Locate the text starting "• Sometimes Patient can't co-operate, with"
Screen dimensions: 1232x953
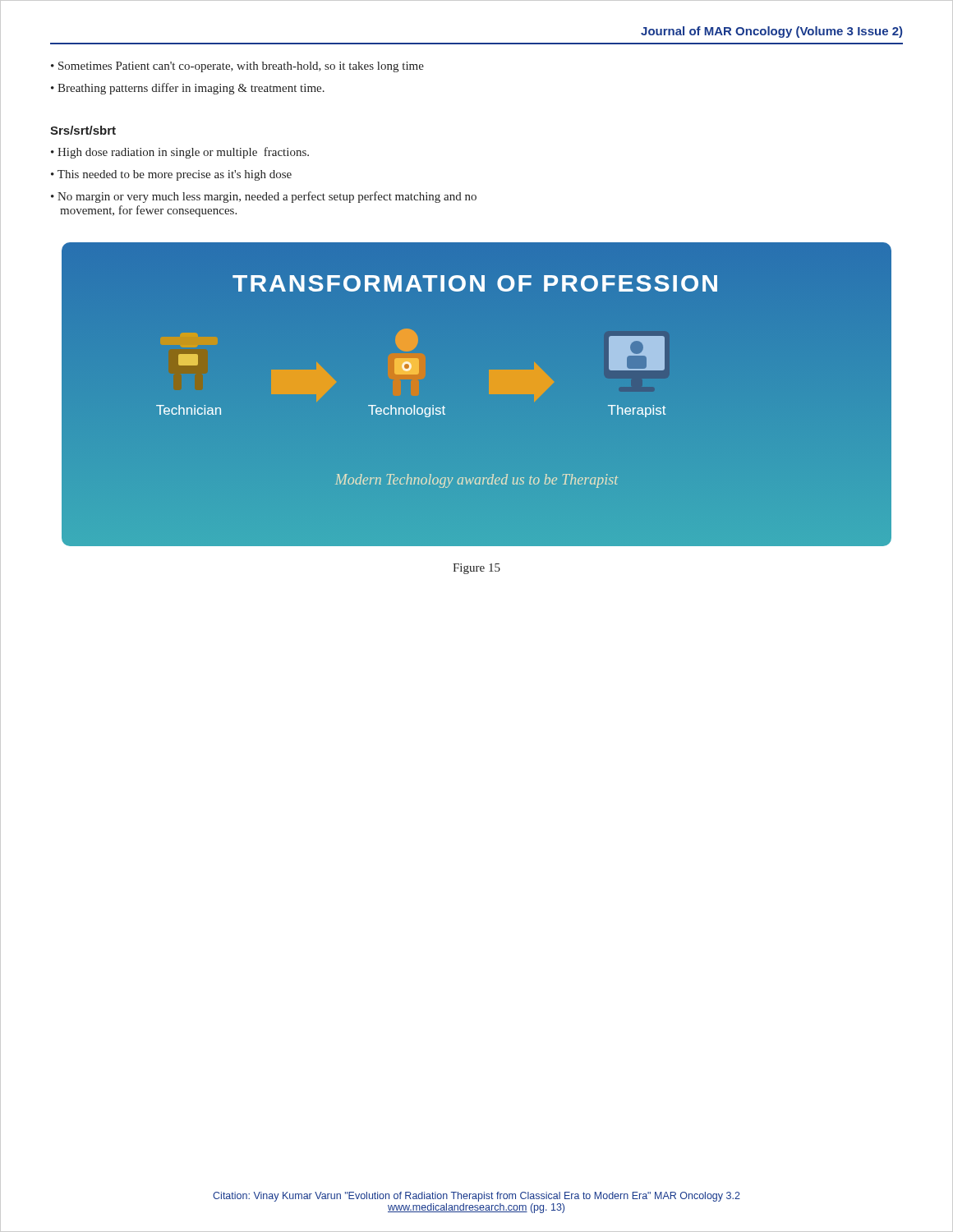pyautogui.click(x=237, y=66)
